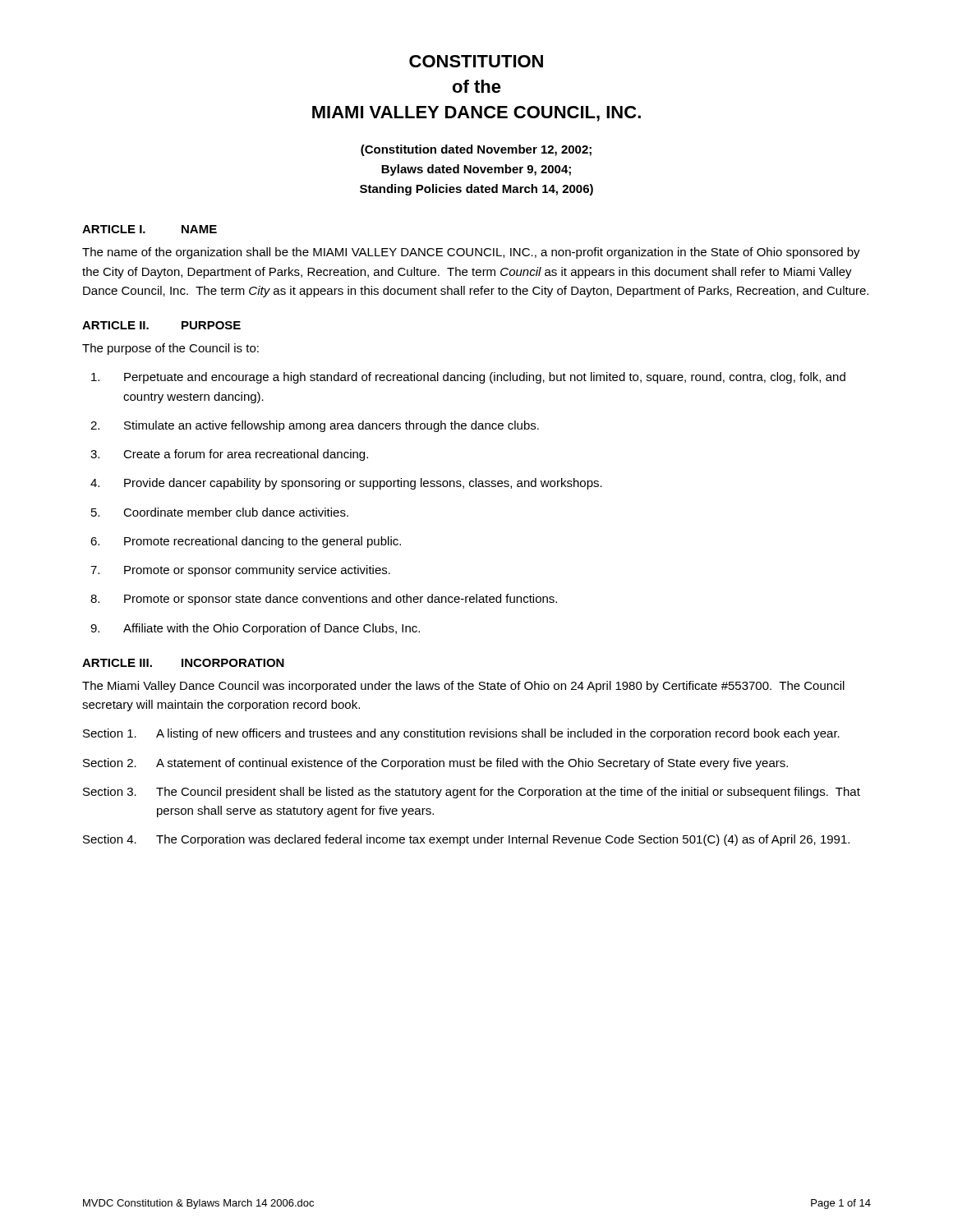Find the region starting "The name of the organization"
953x1232 pixels.
coord(476,271)
